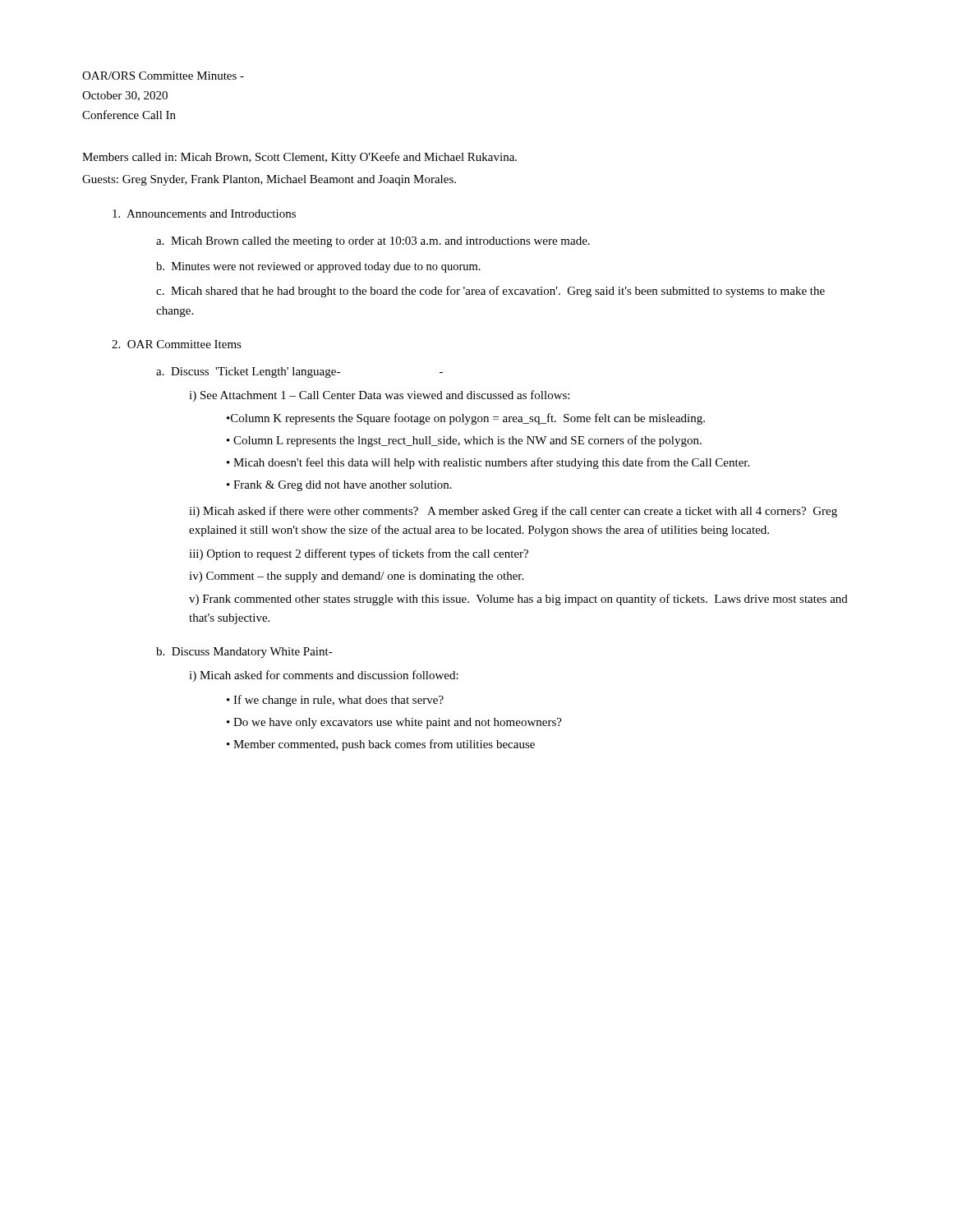The width and height of the screenshot is (953, 1232).
Task: Locate the text block that says "Members called in: Micah Brown,"
Action: 468,169
